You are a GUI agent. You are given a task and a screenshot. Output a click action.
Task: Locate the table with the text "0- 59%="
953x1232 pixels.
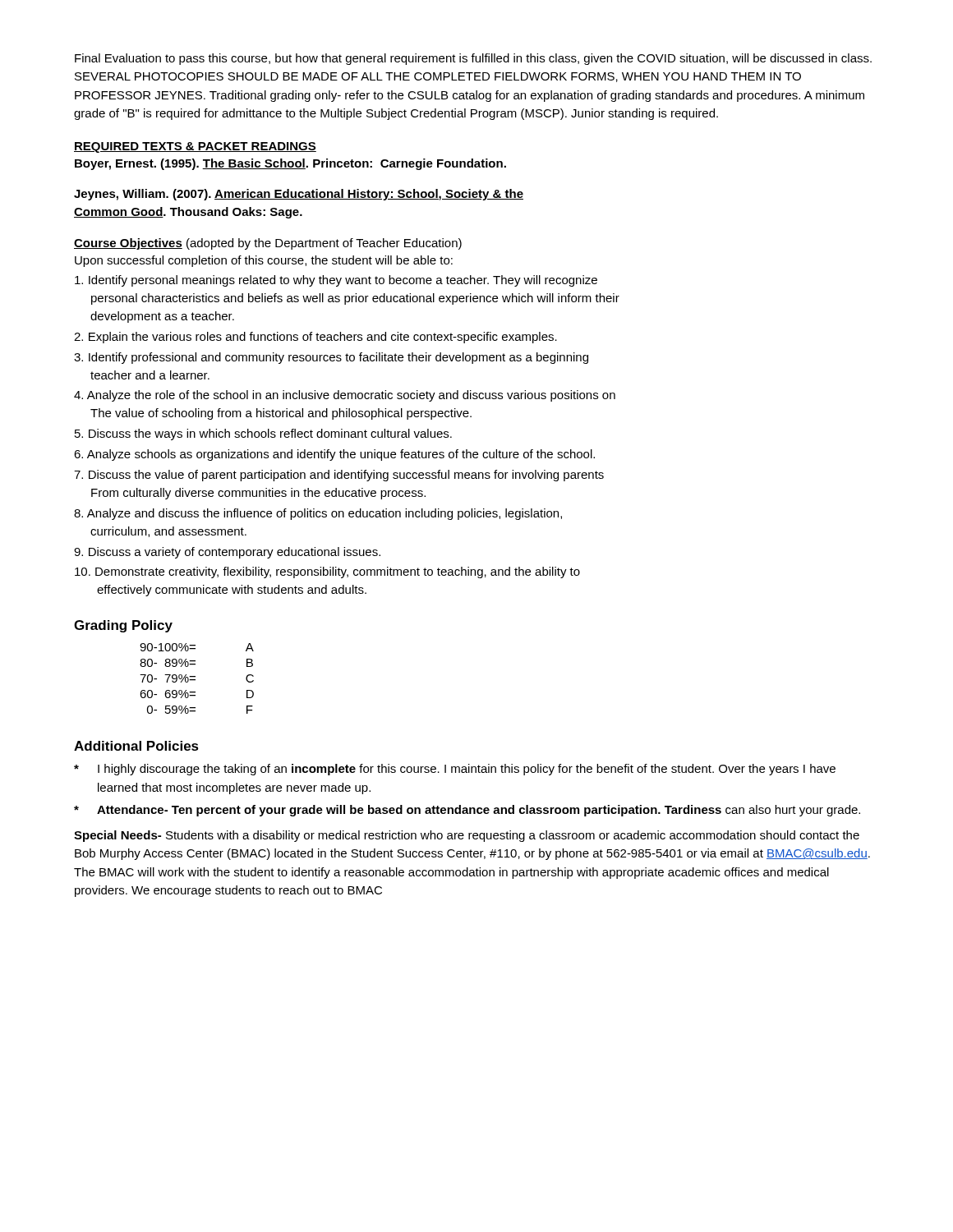pyautogui.click(x=509, y=678)
